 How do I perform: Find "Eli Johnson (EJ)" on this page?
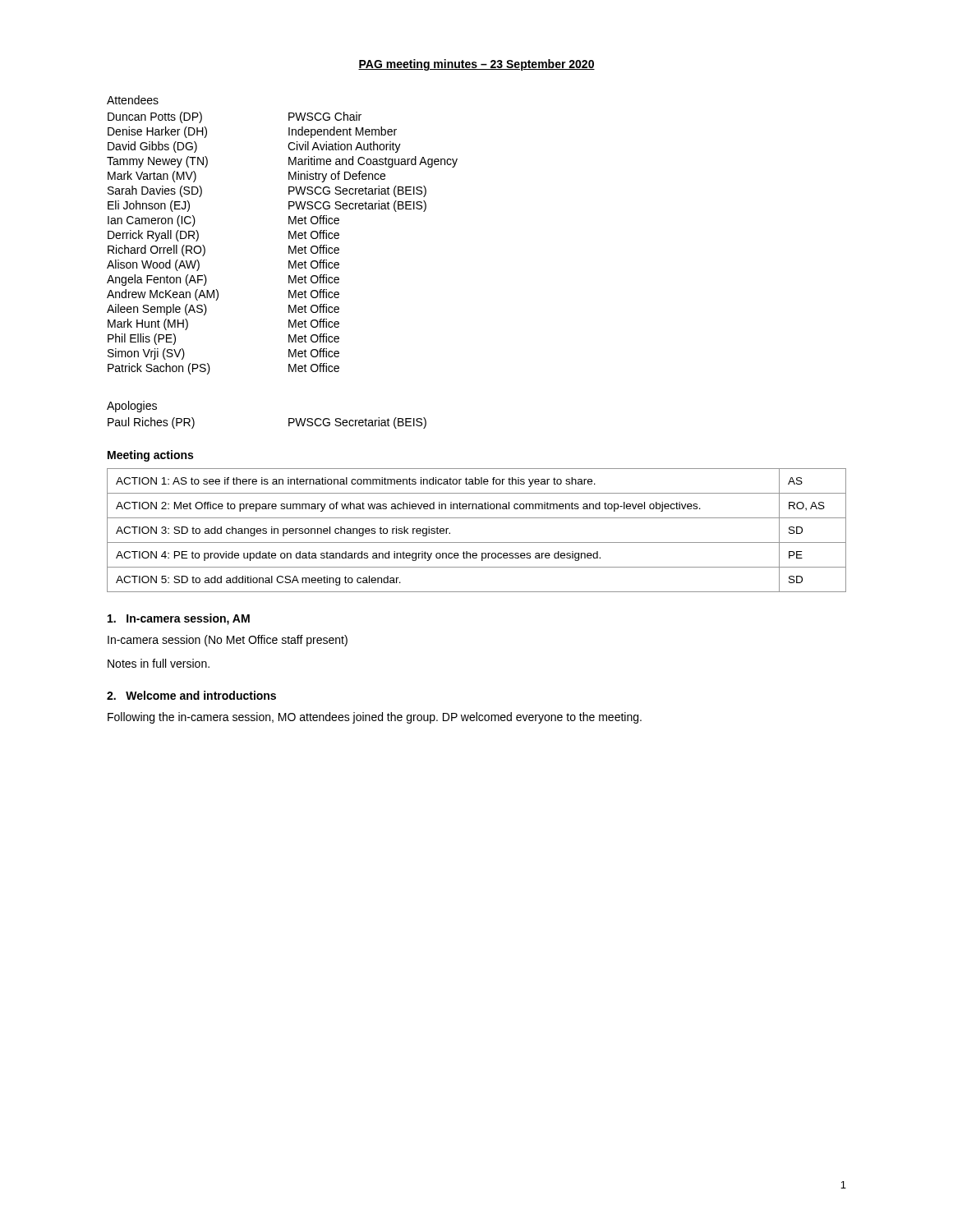click(149, 205)
